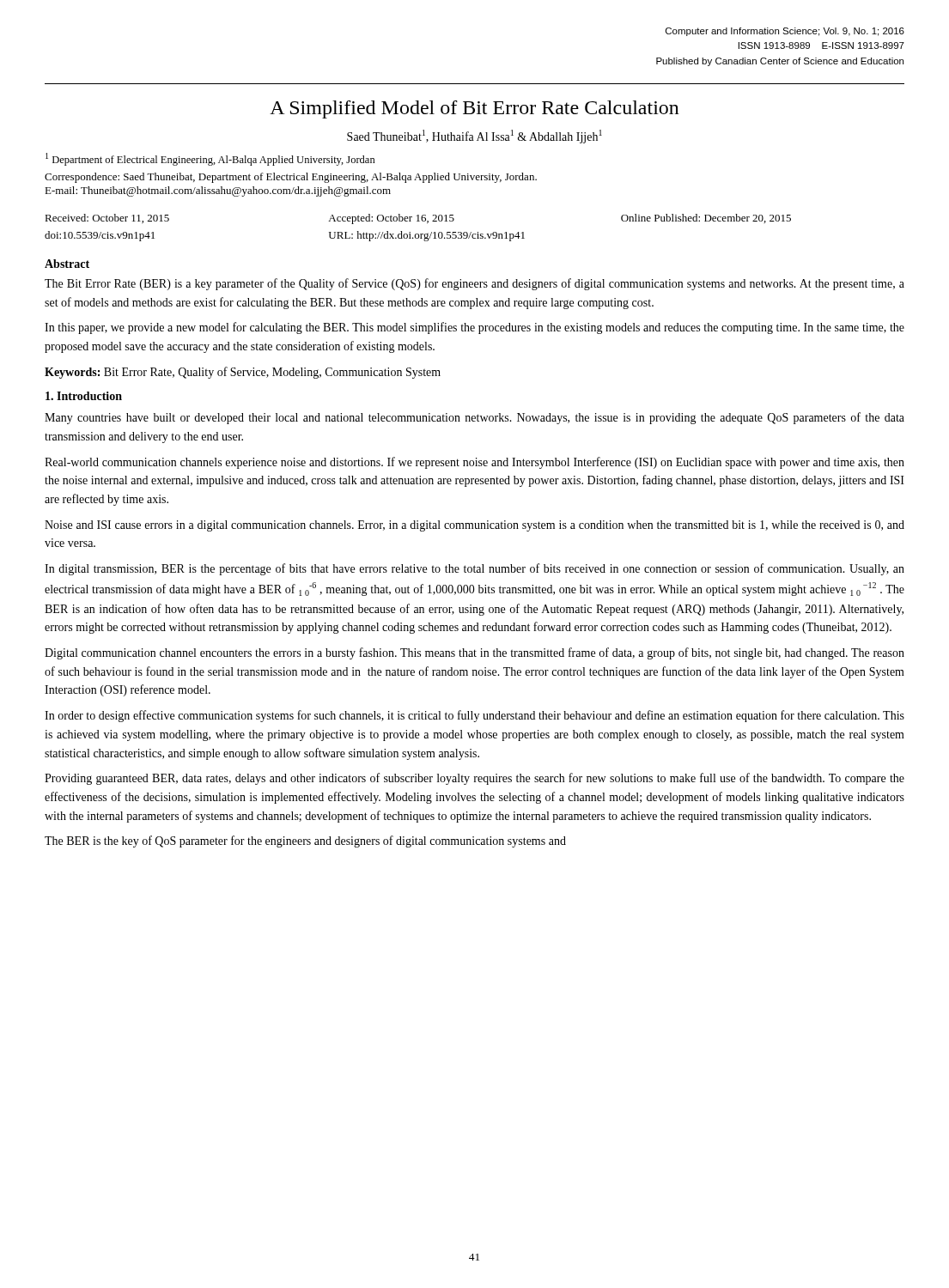This screenshot has height=1288, width=949.
Task: Click on the region starting "The BER is the key of QoS"
Action: (305, 841)
